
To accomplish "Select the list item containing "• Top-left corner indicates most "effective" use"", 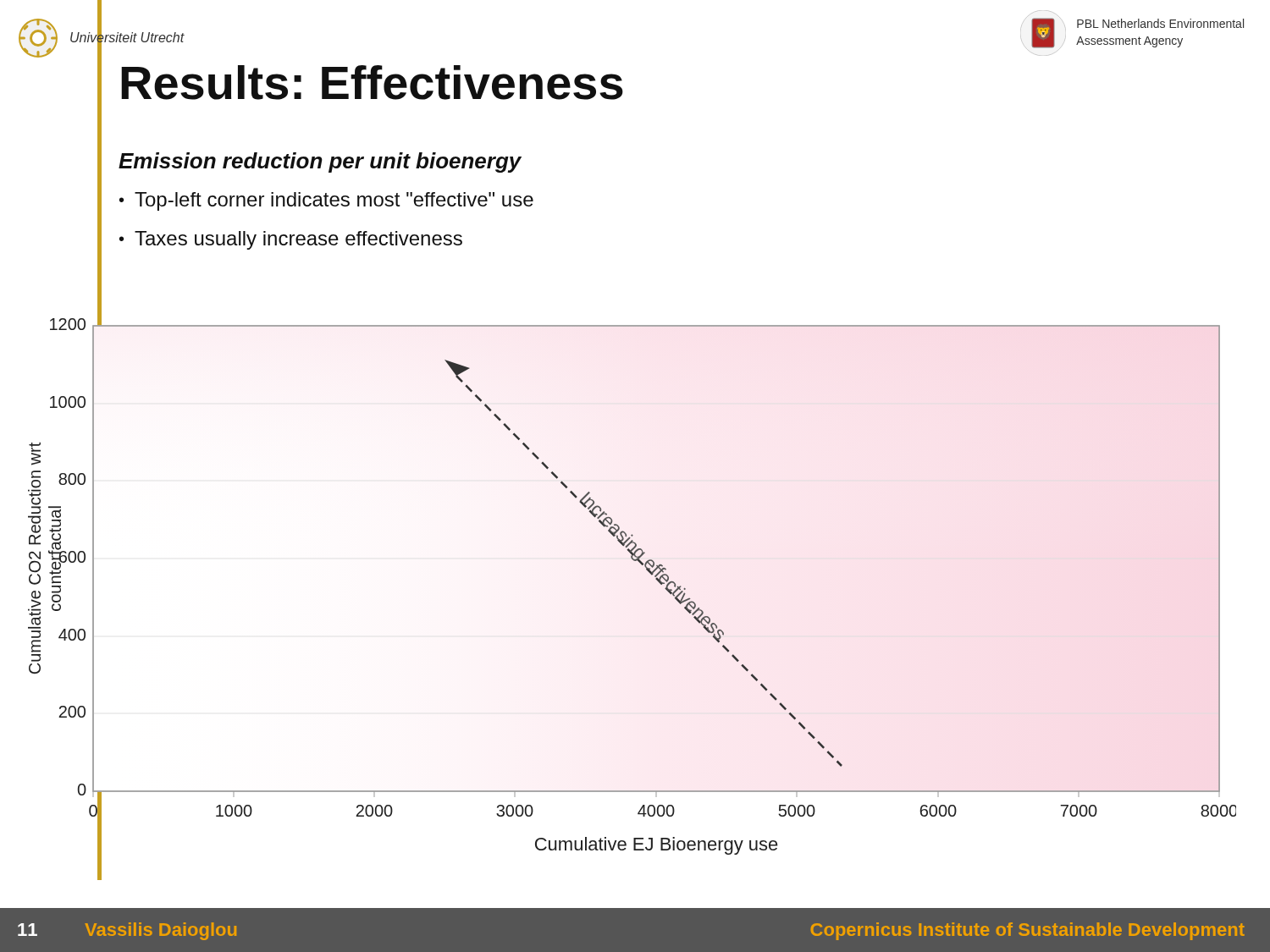I will [326, 200].
